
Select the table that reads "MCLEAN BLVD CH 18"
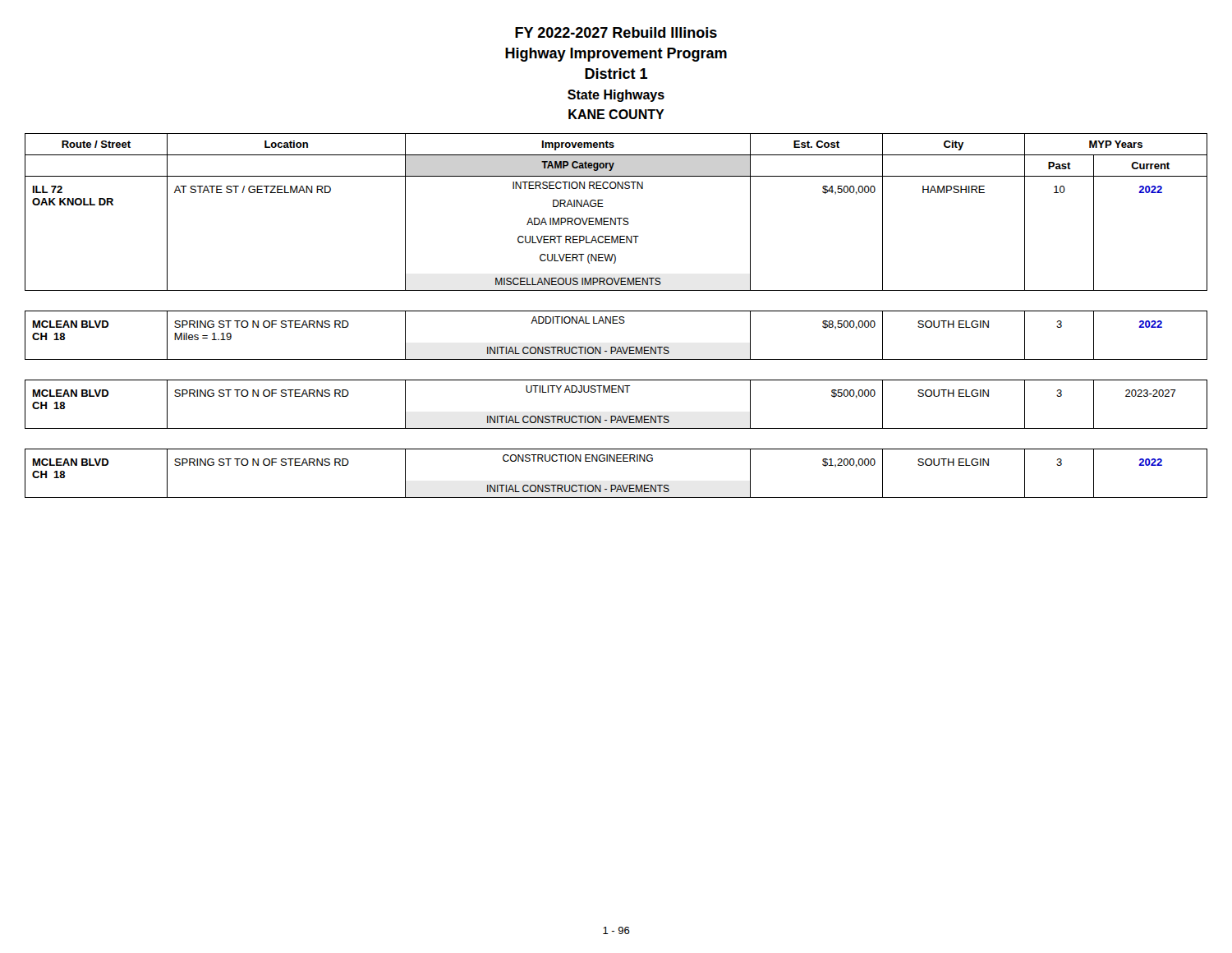(616, 315)
